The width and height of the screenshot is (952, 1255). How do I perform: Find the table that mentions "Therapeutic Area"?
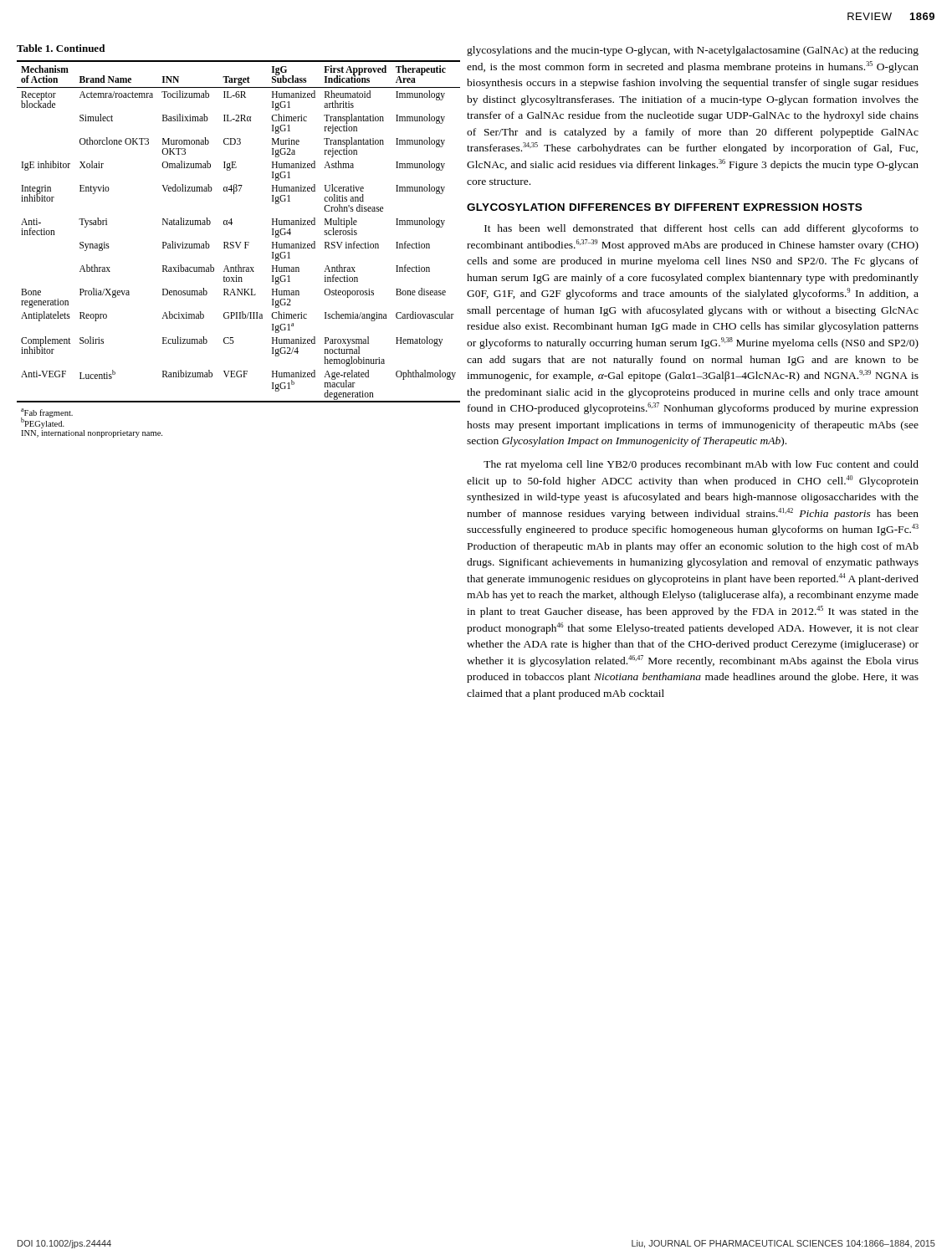[217, 236]
